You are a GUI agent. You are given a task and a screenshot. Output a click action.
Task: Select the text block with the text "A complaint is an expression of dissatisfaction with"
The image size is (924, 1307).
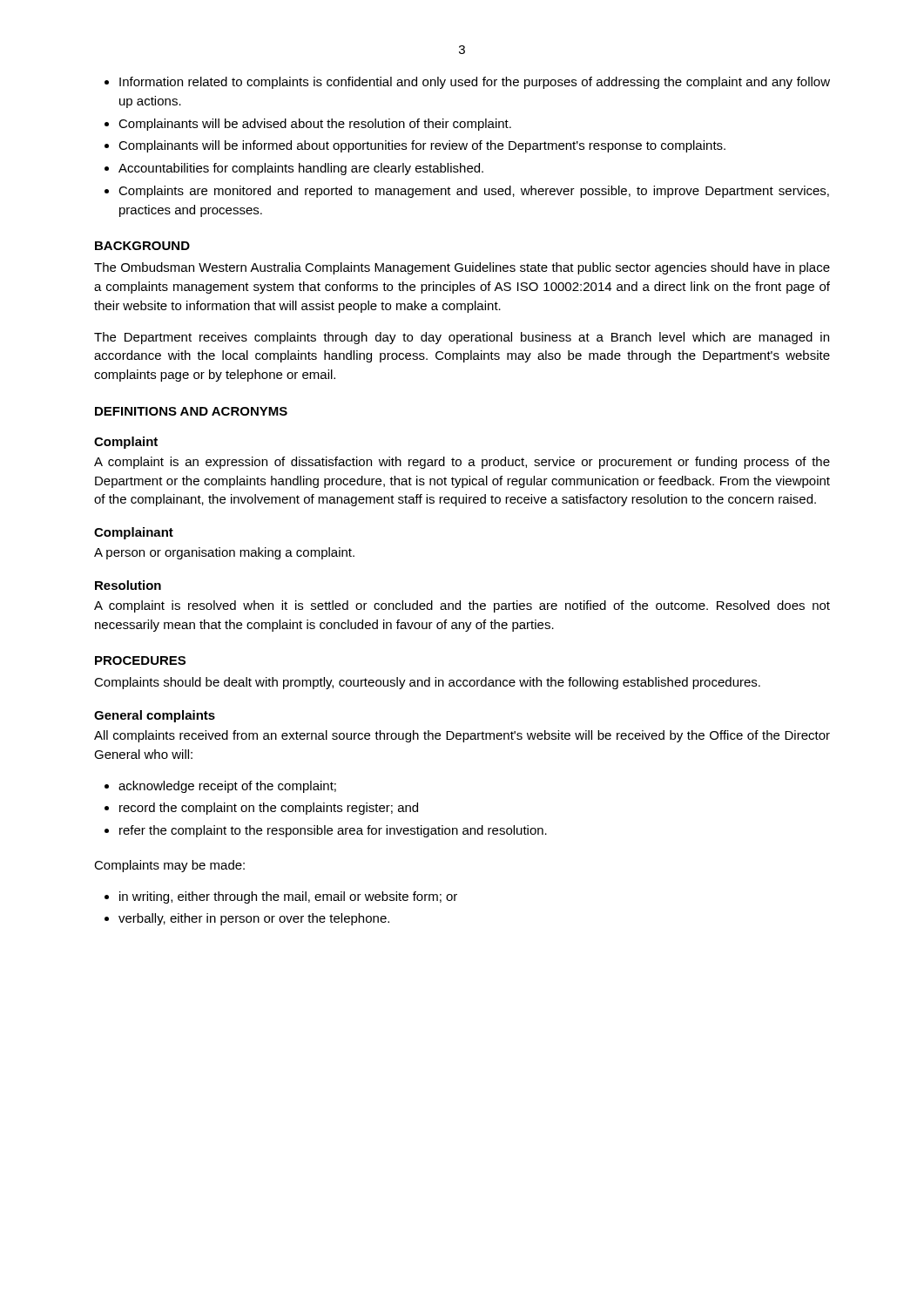462,480
